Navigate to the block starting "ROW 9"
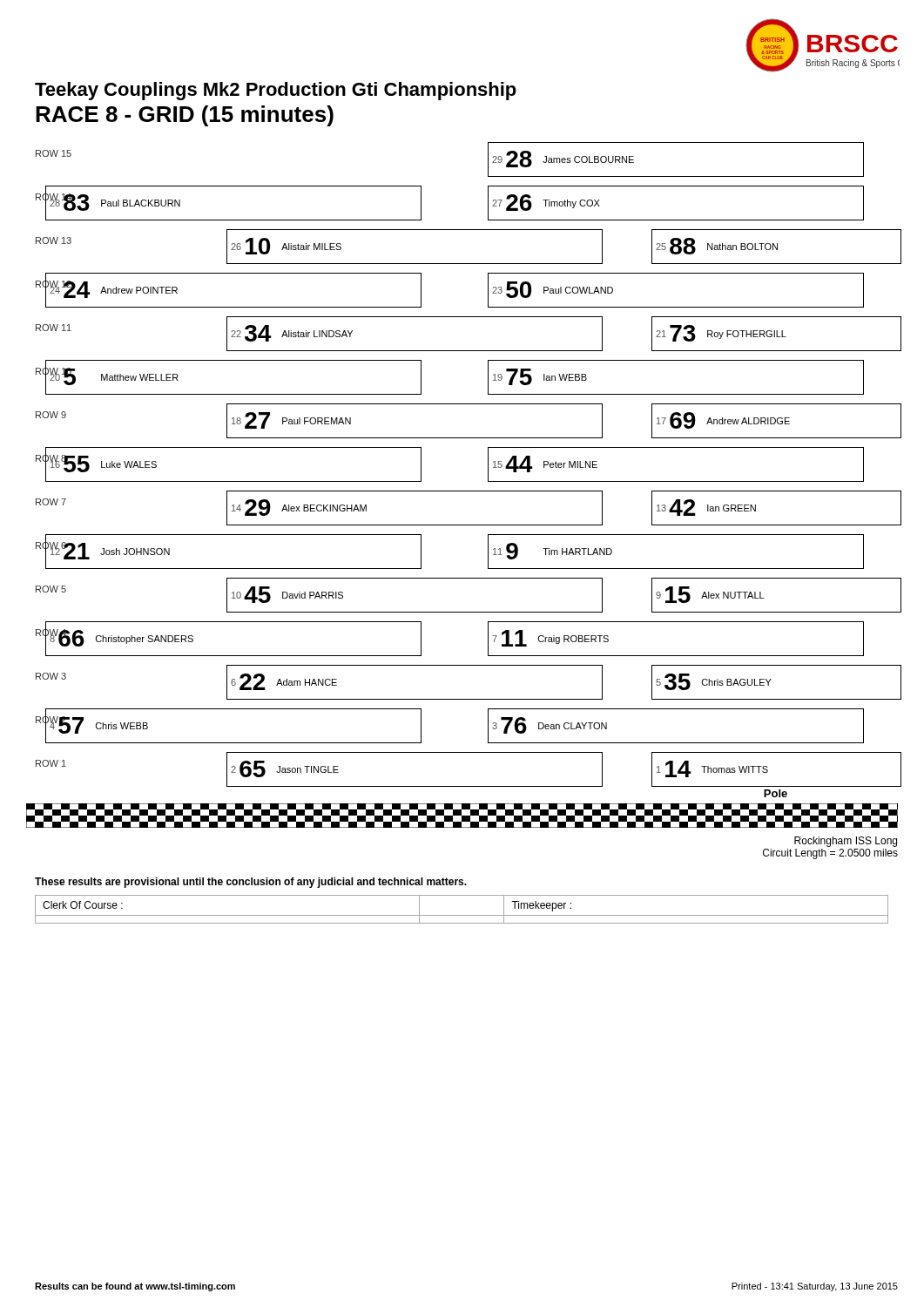Image resolution: width=924 pixels, height=1307 pixels. pos(51,415)
